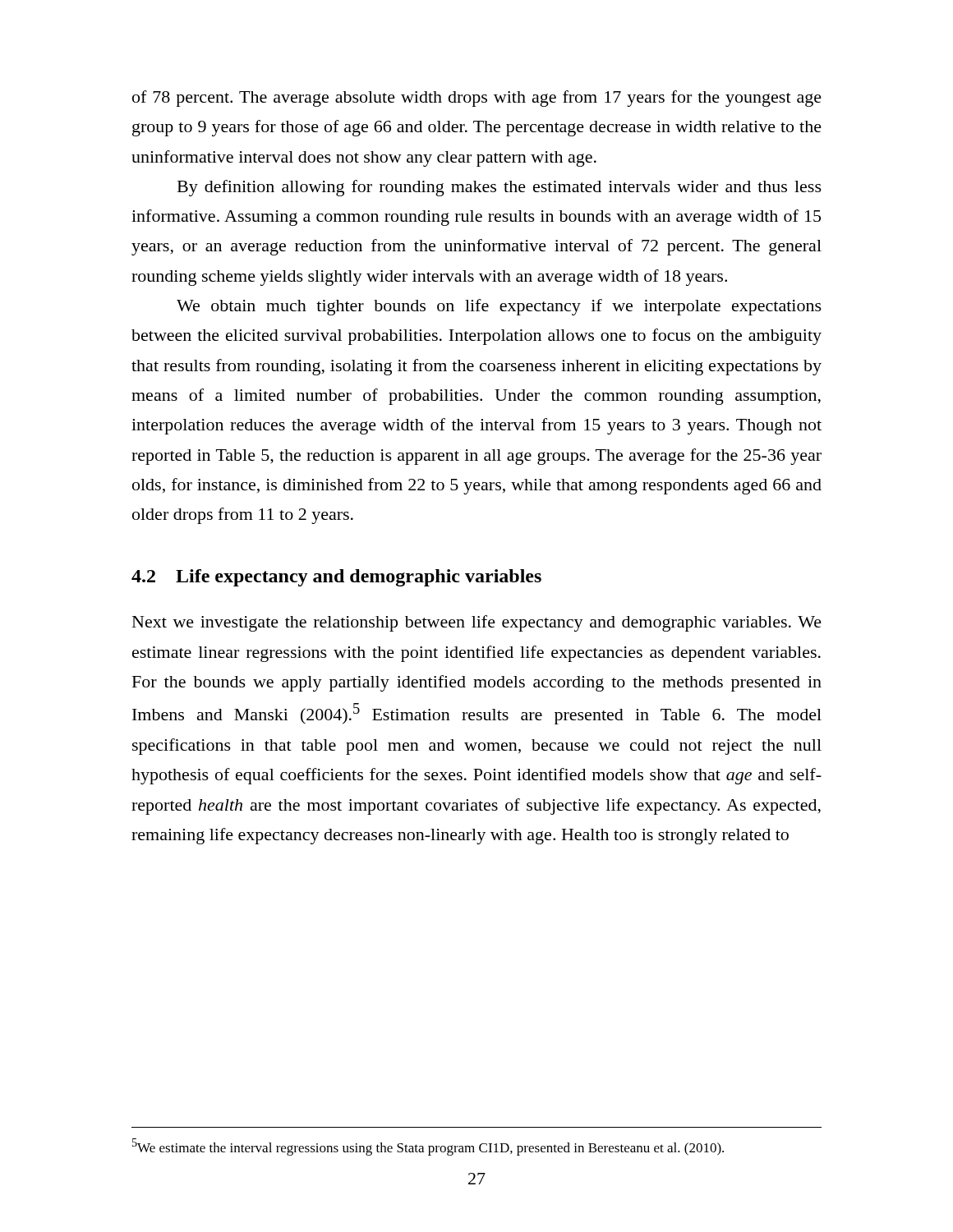
Task: Locate the section header containing "4.2 Life expectancy and demographic variables"
Action: tap(337, 576)
